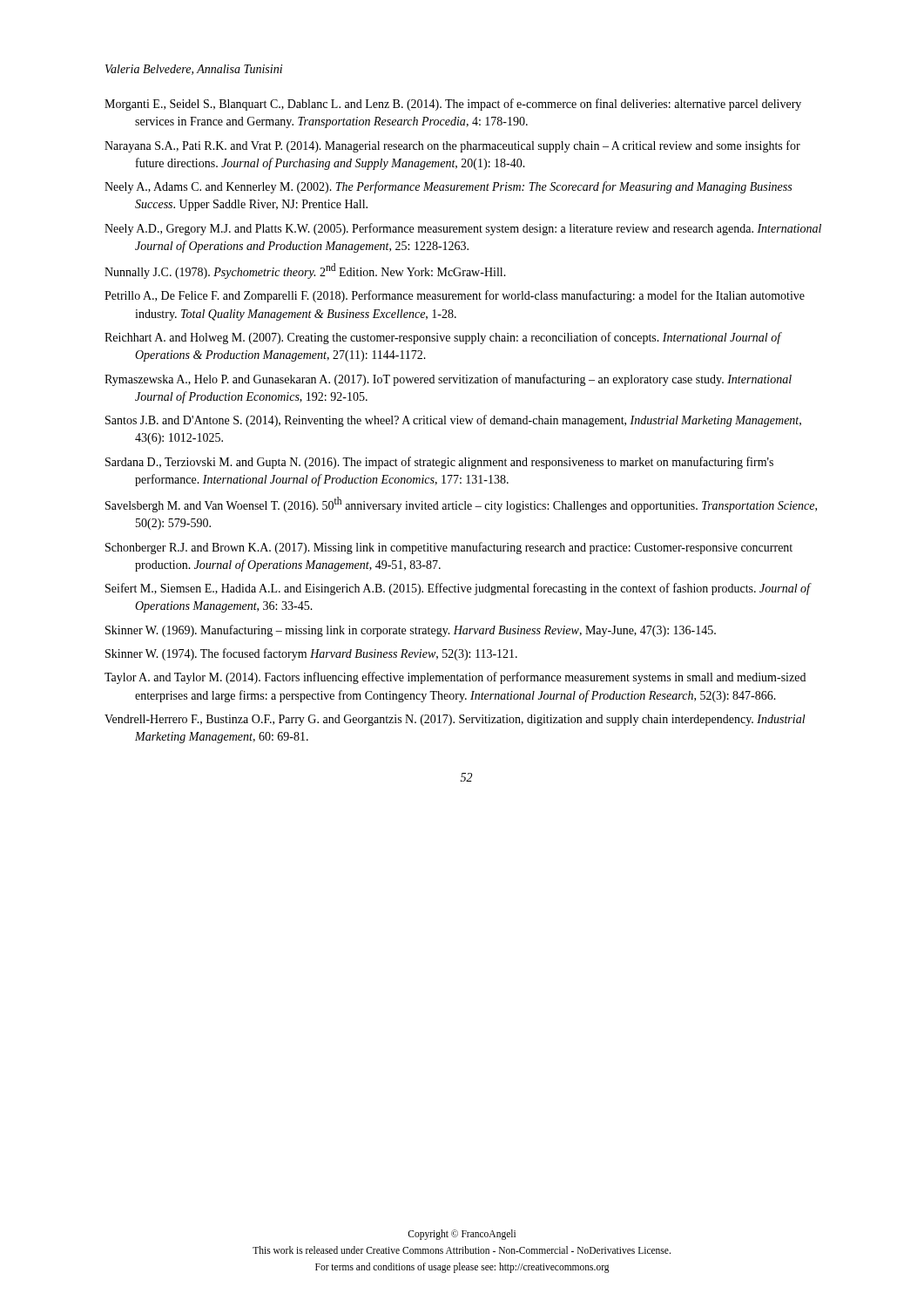The height and width of the screenshot is (1307, 924).
Task: Point to the block beginning "Sardana D., Terziovski M. and"
Action: click(x=439, y=471)
